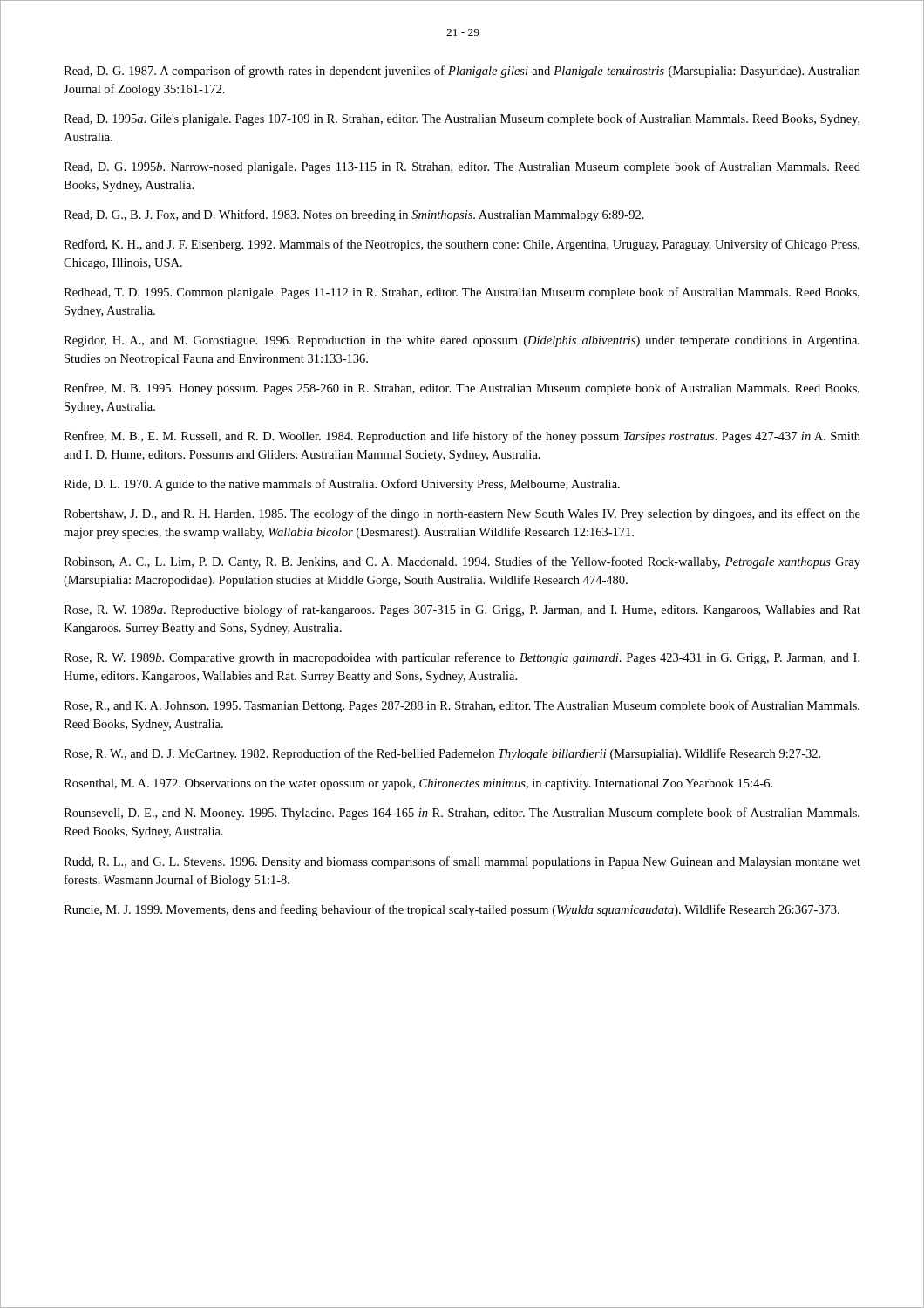Locate the block of text that opens with "Regidor, H. A., and M. Gorostiague."
Screen dimensions: 1308x924
[462, 349]
